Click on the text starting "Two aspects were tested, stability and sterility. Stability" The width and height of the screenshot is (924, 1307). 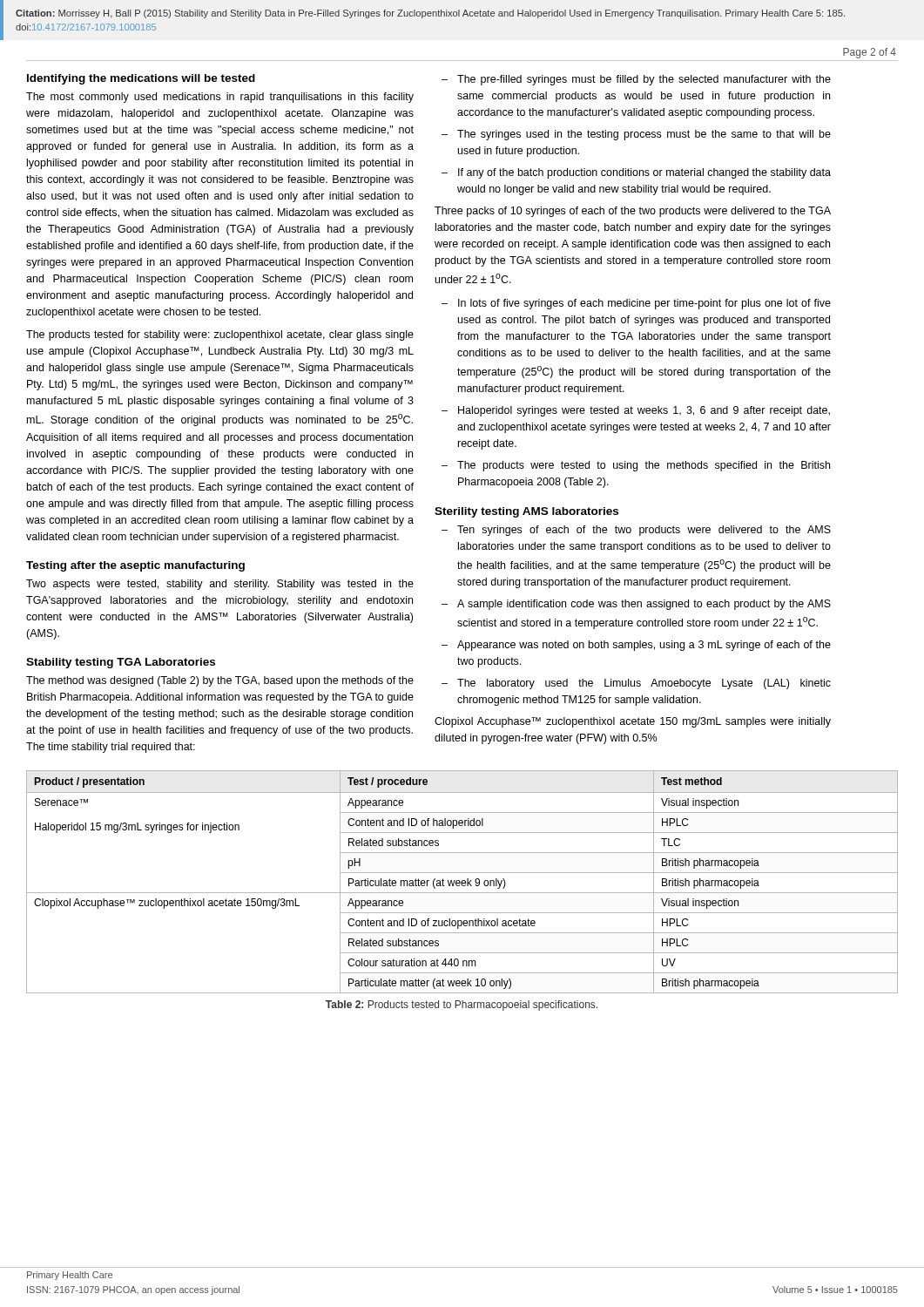pos(220,608)
